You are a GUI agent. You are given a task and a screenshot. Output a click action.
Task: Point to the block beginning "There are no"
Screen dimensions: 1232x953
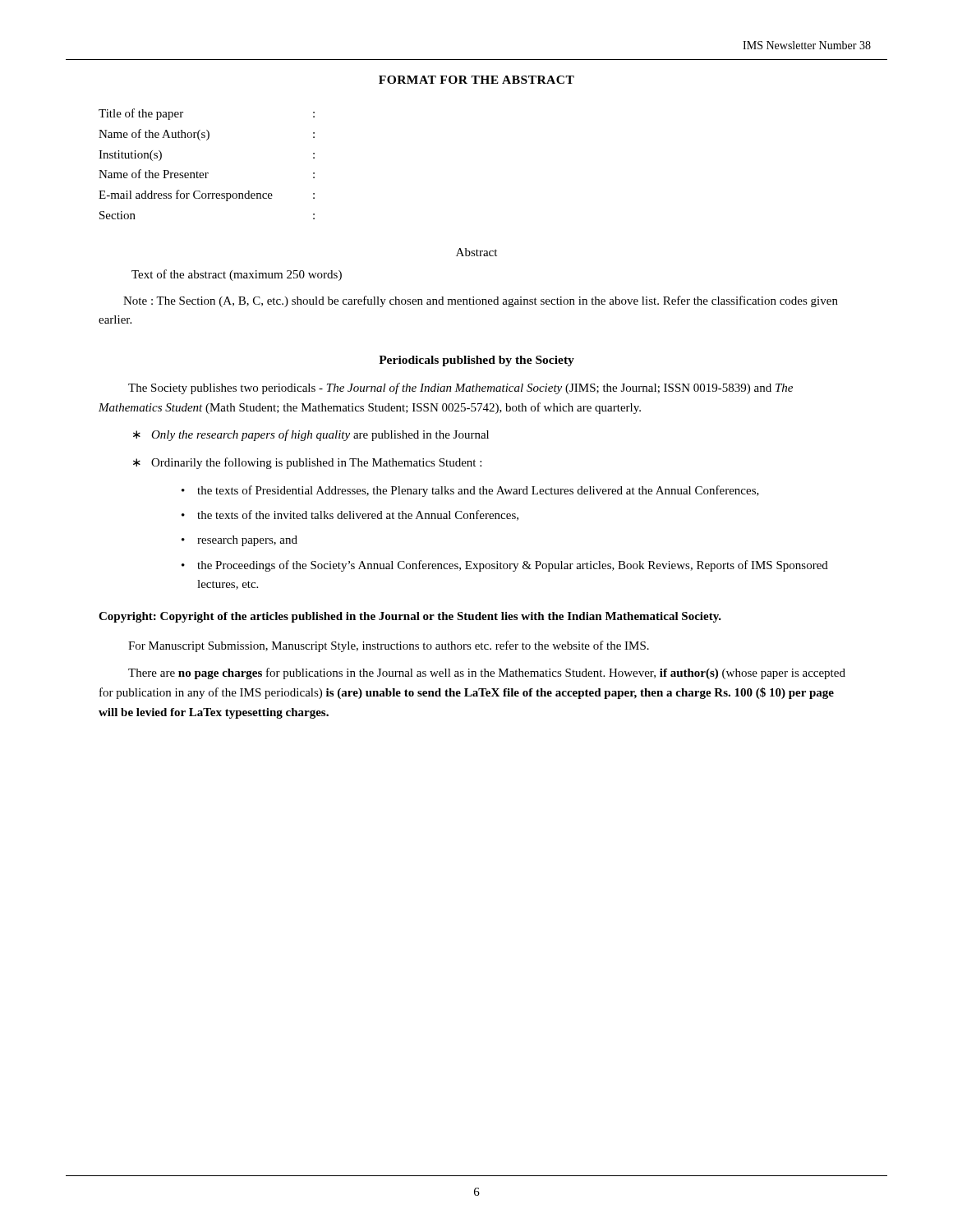[x=472, y=692]
